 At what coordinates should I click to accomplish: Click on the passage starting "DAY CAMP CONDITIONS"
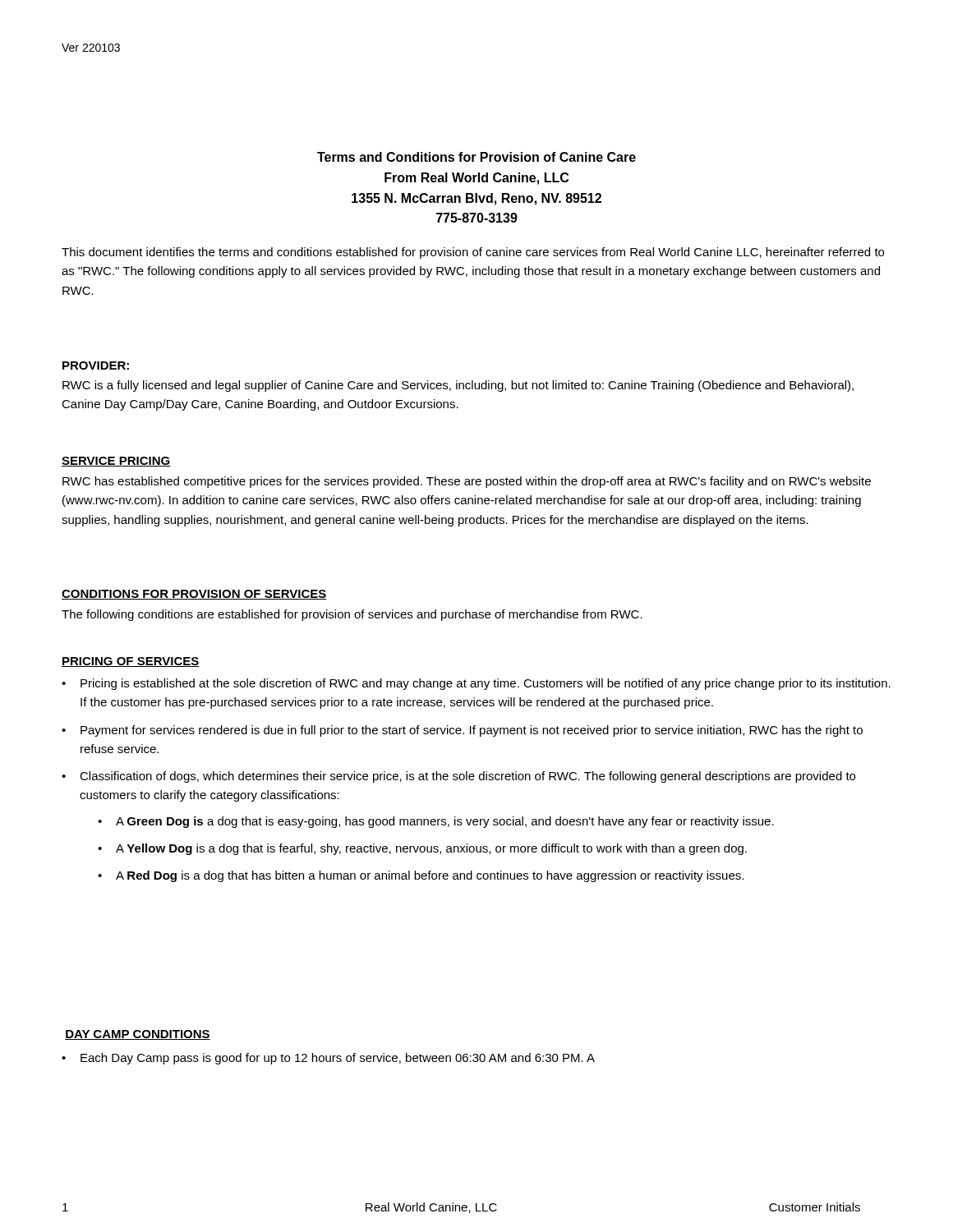tap(136, 1034)
